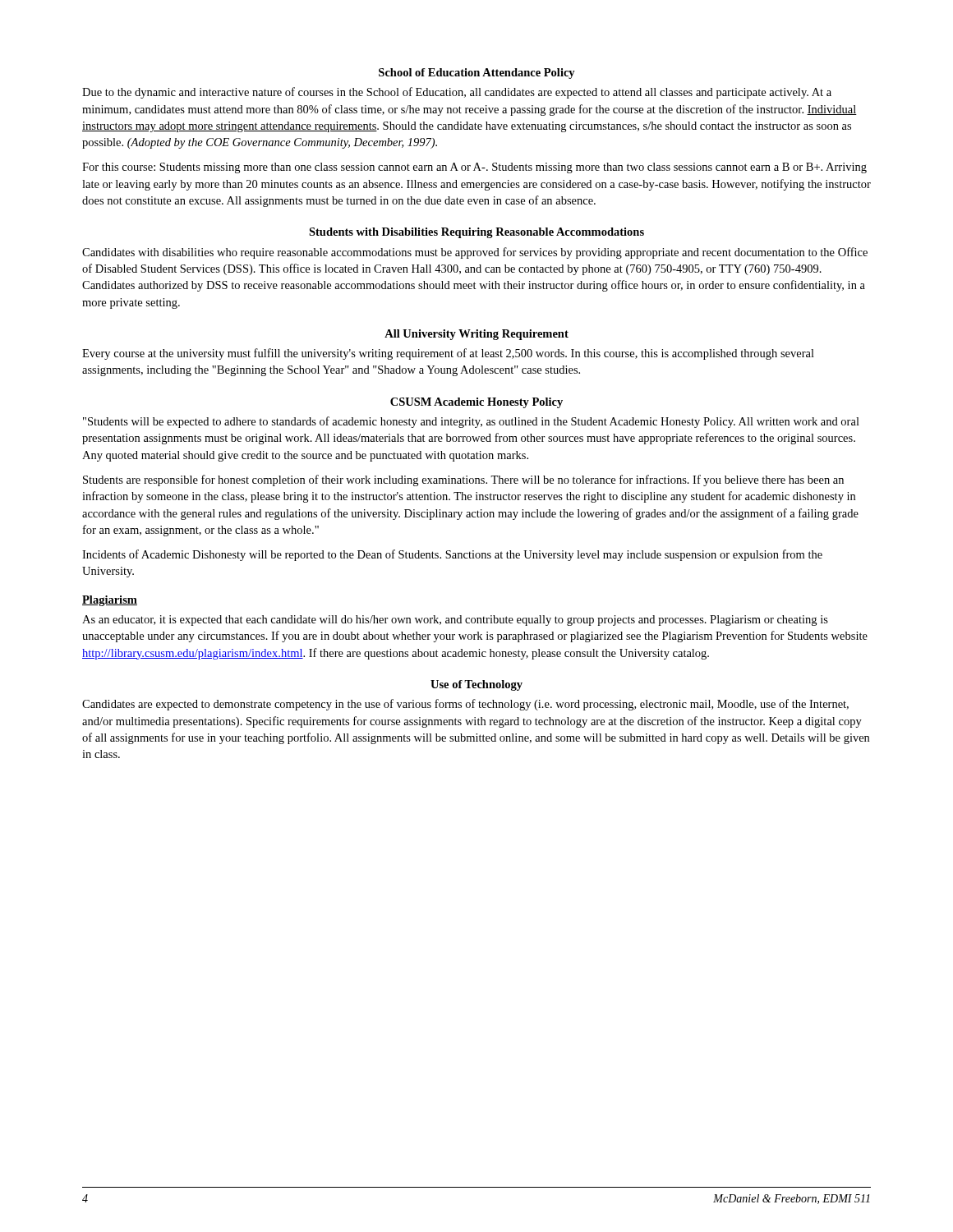Viewport: 953px width, 1232px height.
Task: Point to the passage starting "All University Writing"
Action: click(476, 333)
